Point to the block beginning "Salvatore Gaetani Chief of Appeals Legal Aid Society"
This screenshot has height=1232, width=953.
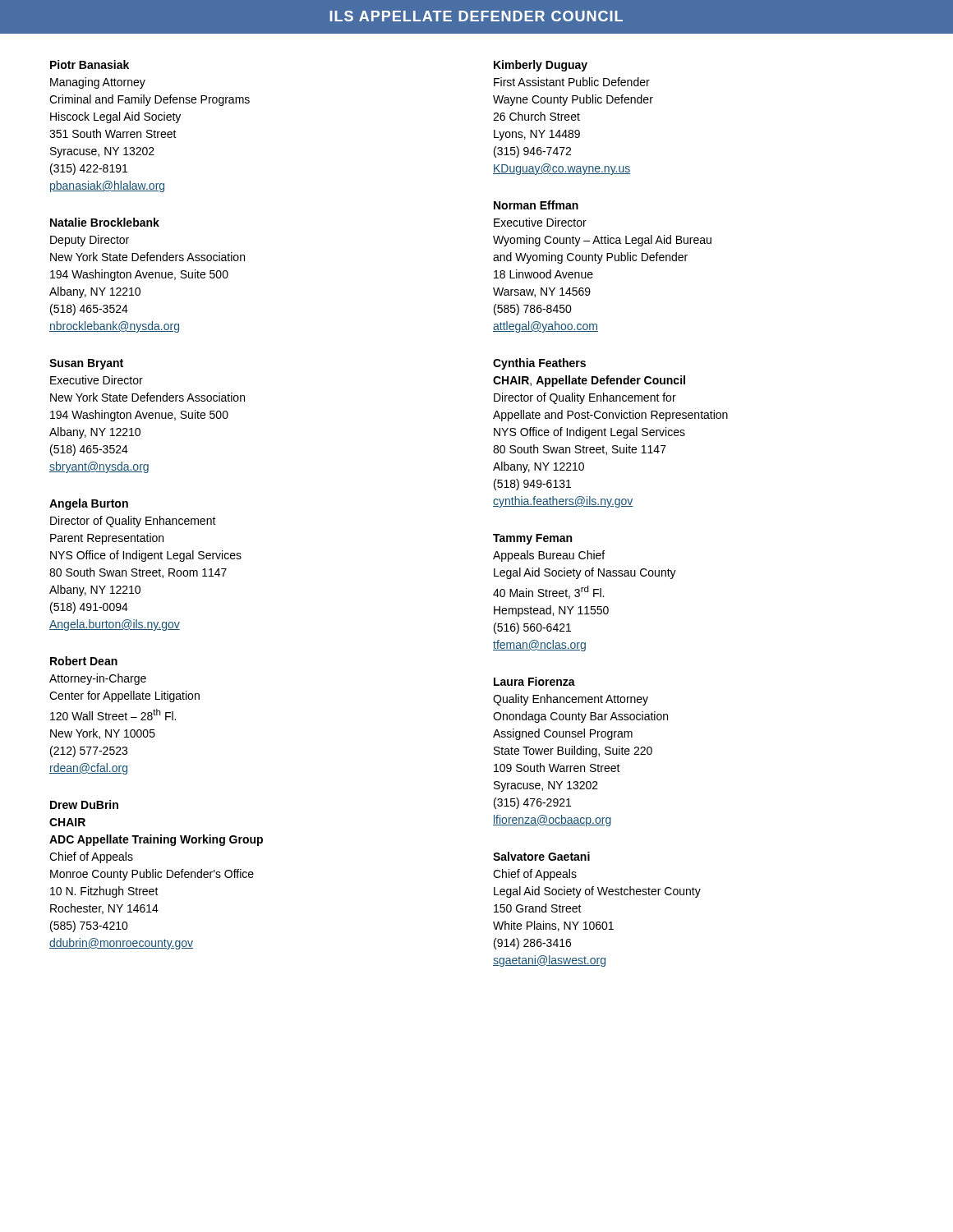(698, 908)
